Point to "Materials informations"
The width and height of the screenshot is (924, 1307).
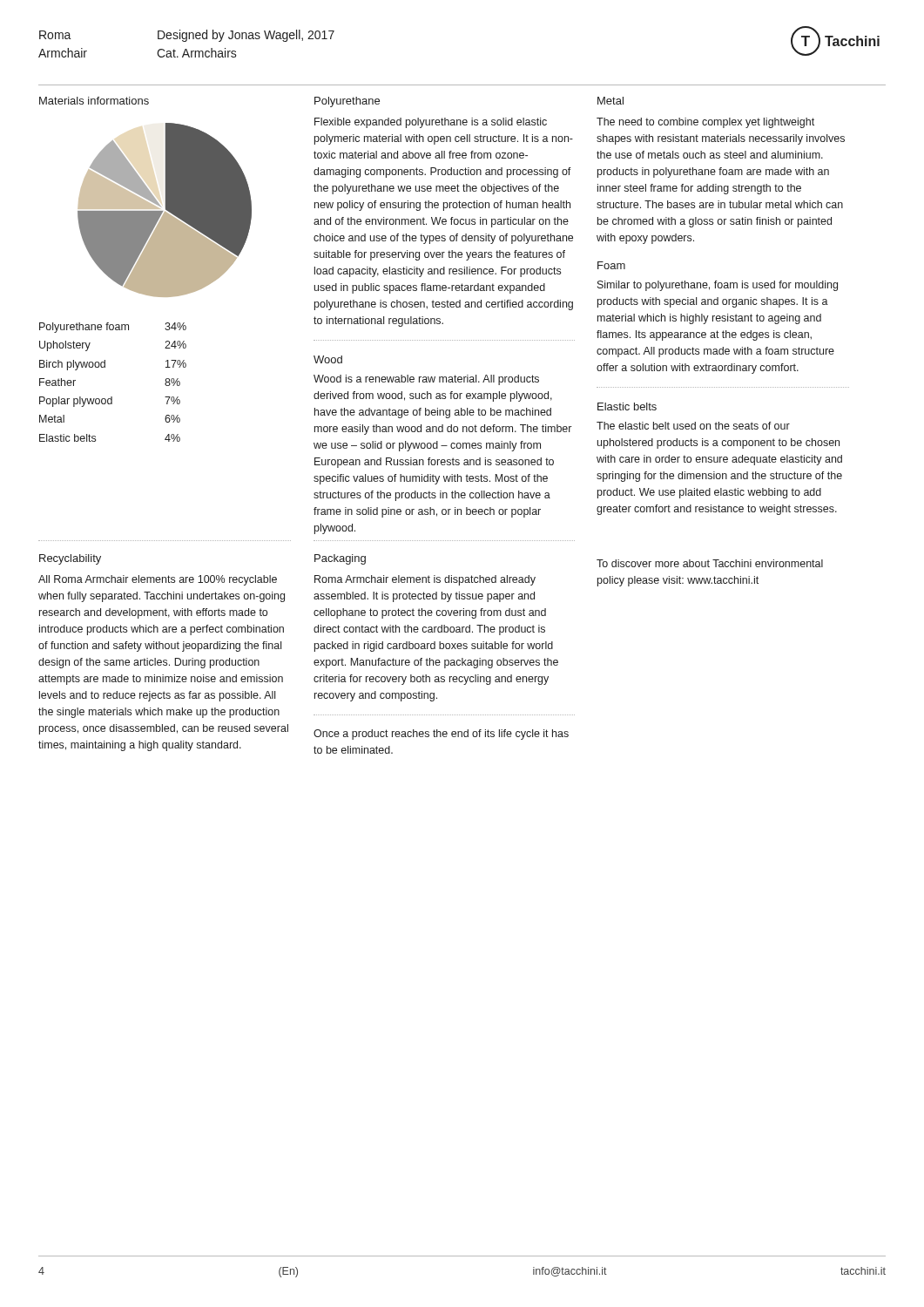point(94,101)
